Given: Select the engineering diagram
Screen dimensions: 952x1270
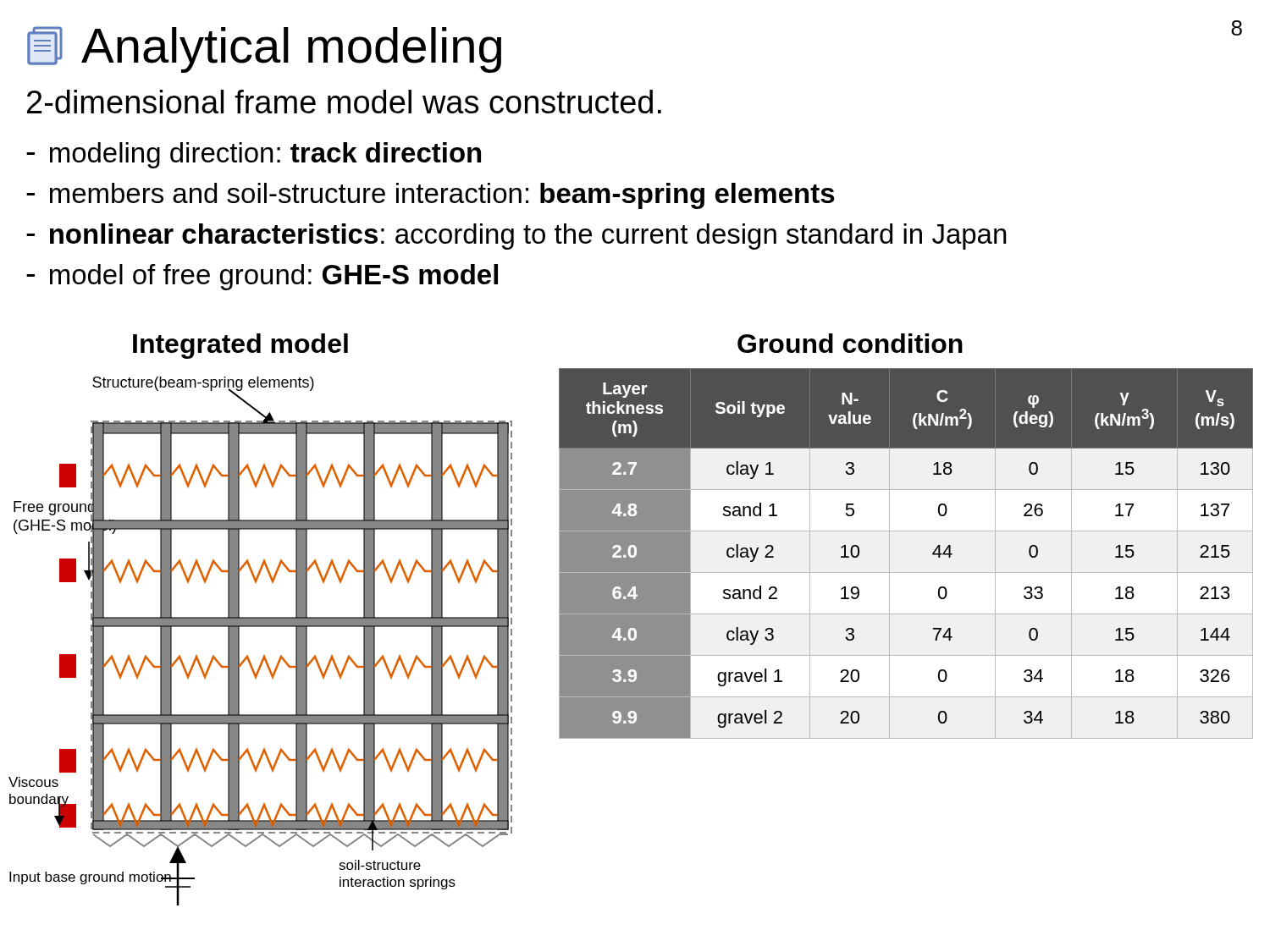Looking at the screenshot, I should tap(279, 643).
